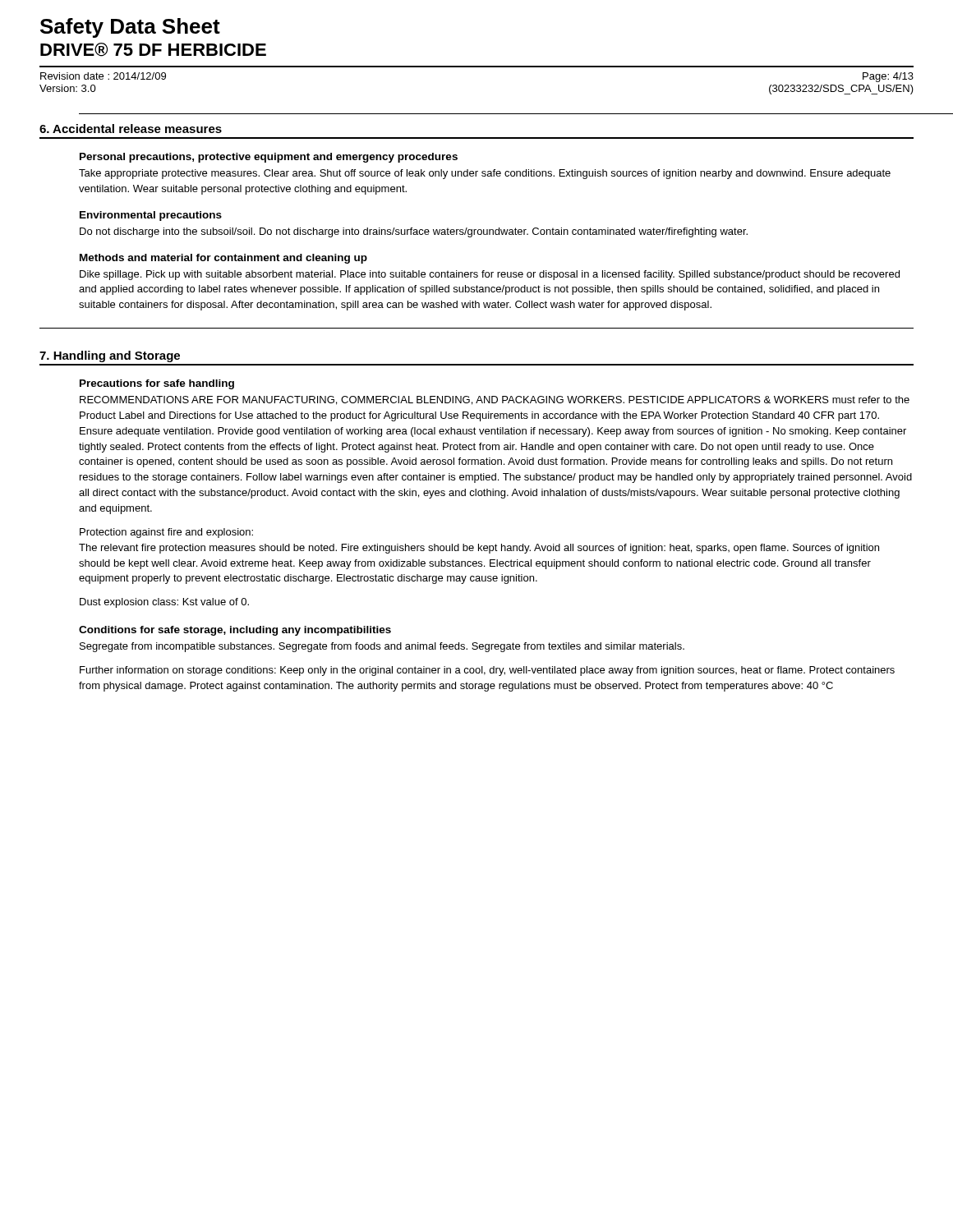Find "7. Handling and Storage" on this page
953x1232 pixels.
(110, 355)
